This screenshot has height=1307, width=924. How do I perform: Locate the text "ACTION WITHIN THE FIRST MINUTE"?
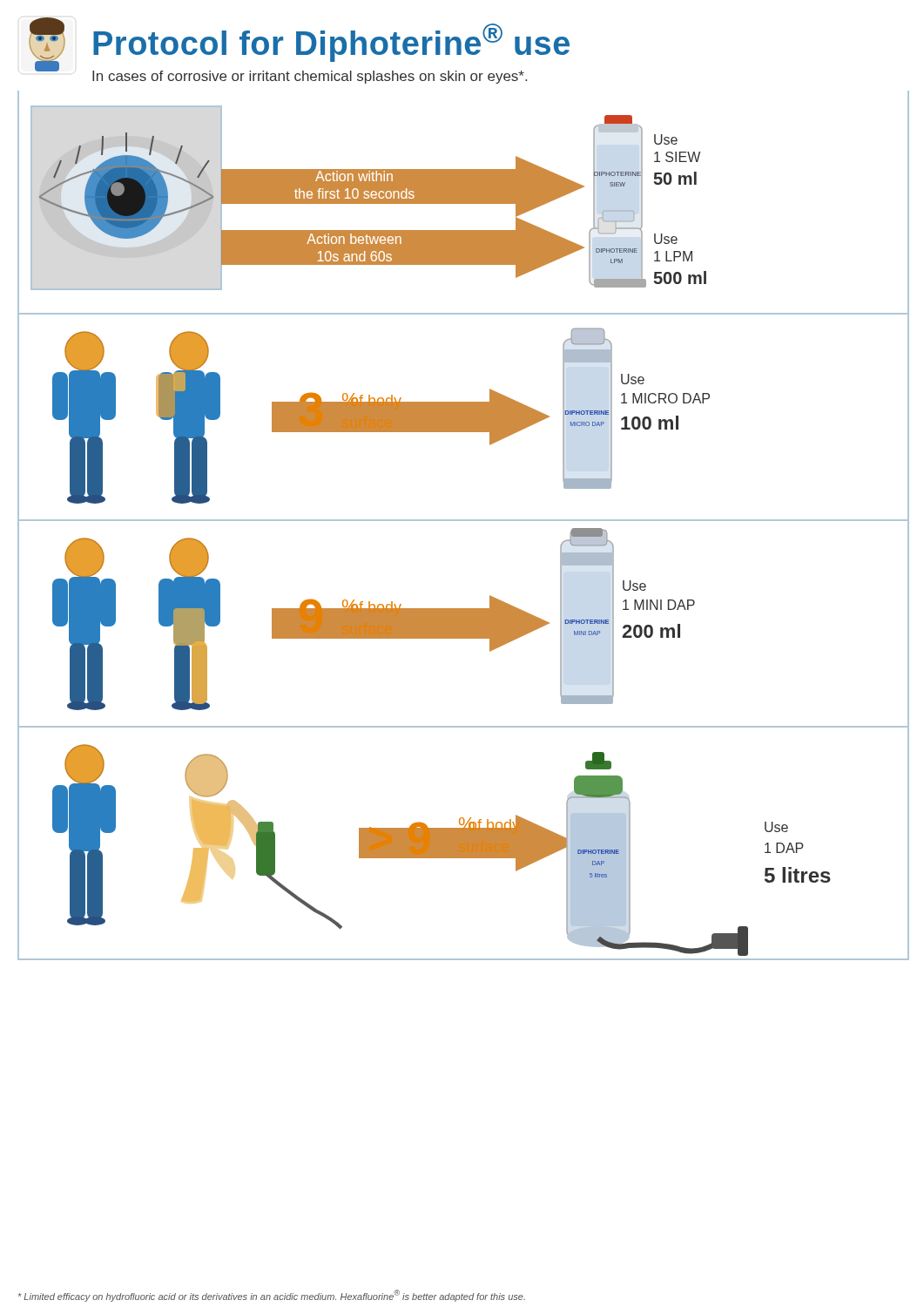tap(153, 135)
